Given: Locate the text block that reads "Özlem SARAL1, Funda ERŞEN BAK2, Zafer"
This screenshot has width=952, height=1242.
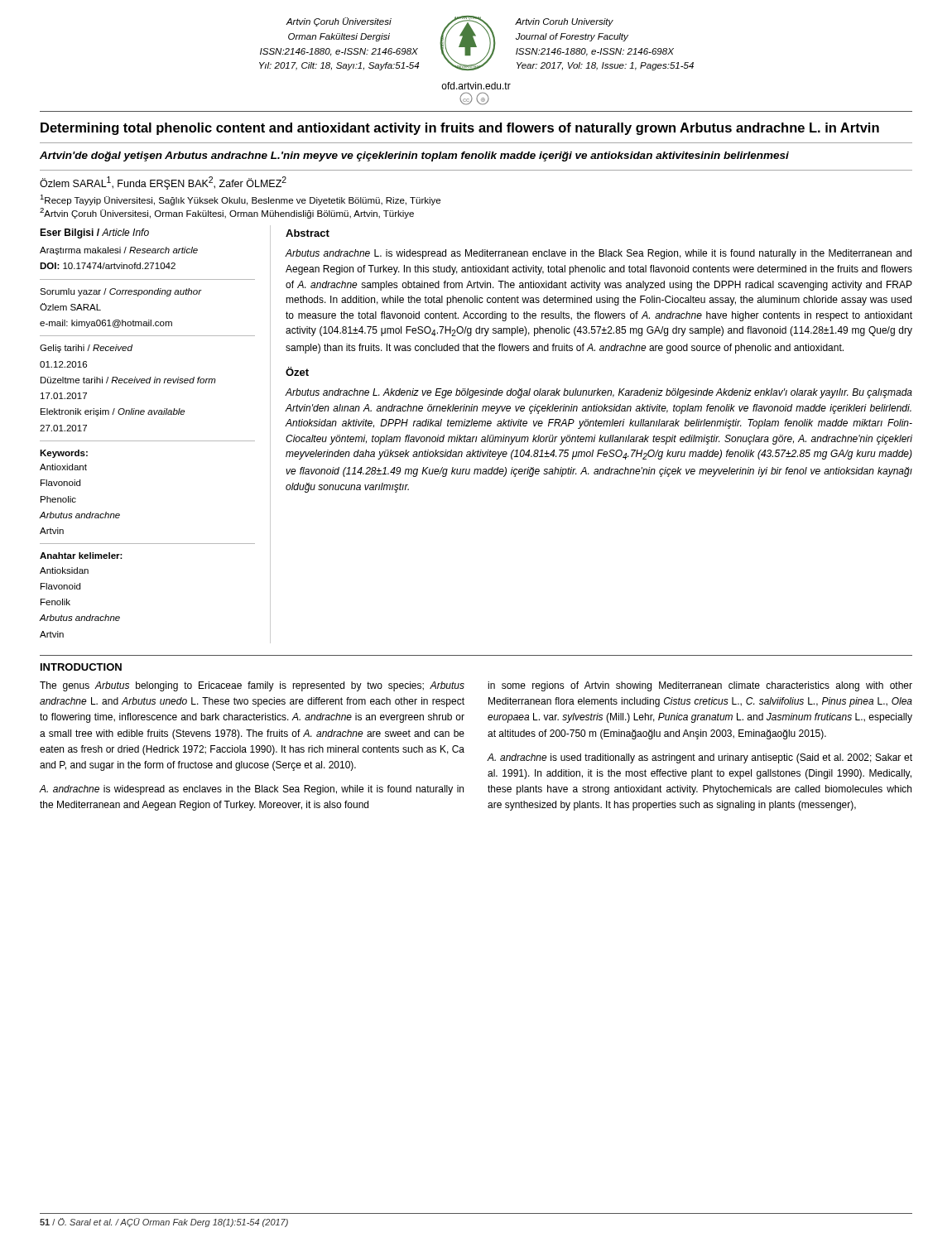Looking at the screenshot, I should pyautogui.click(x=163, y=183).
